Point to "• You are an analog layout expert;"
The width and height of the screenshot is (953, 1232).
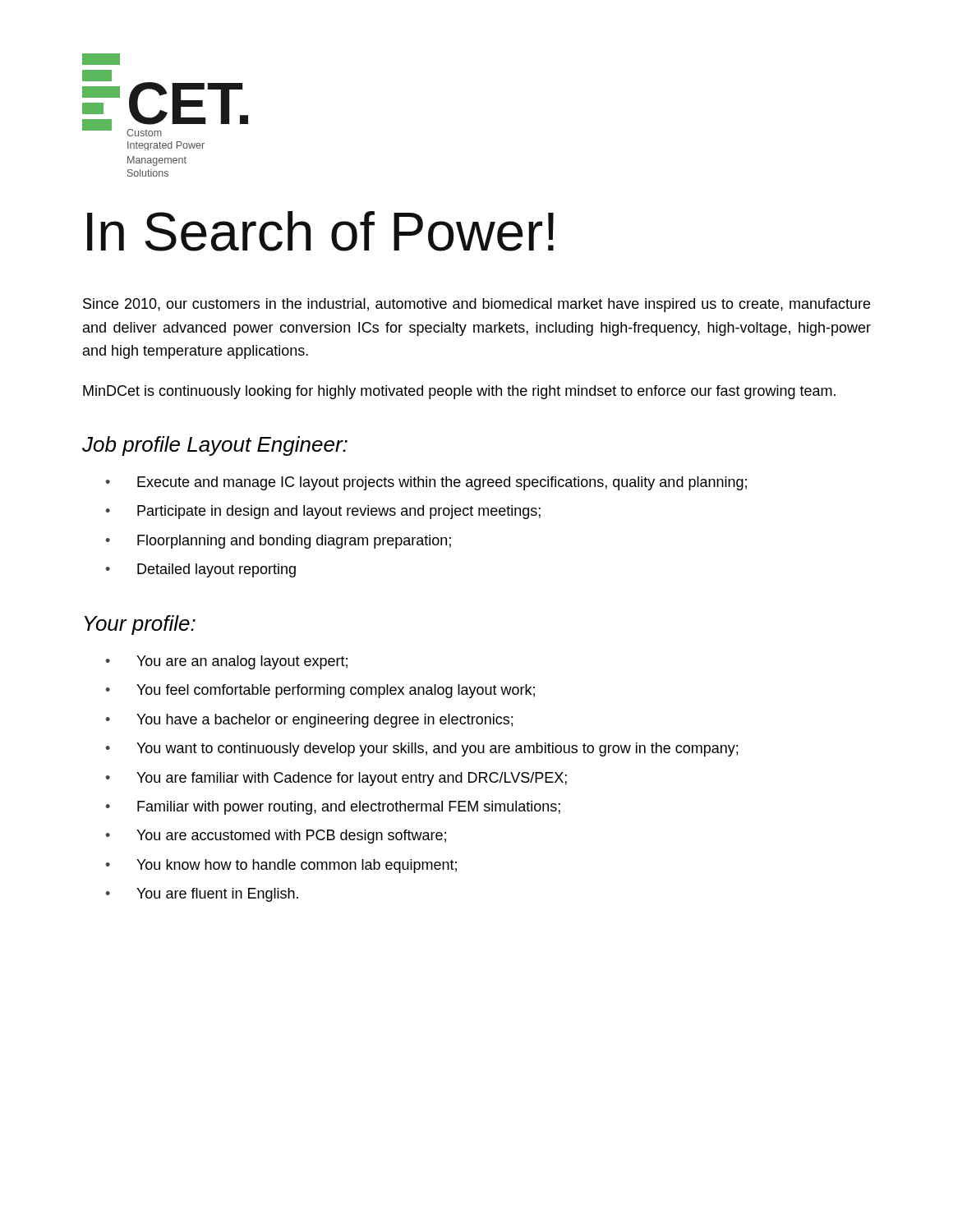pyautogui.click(x=215, y=661)
